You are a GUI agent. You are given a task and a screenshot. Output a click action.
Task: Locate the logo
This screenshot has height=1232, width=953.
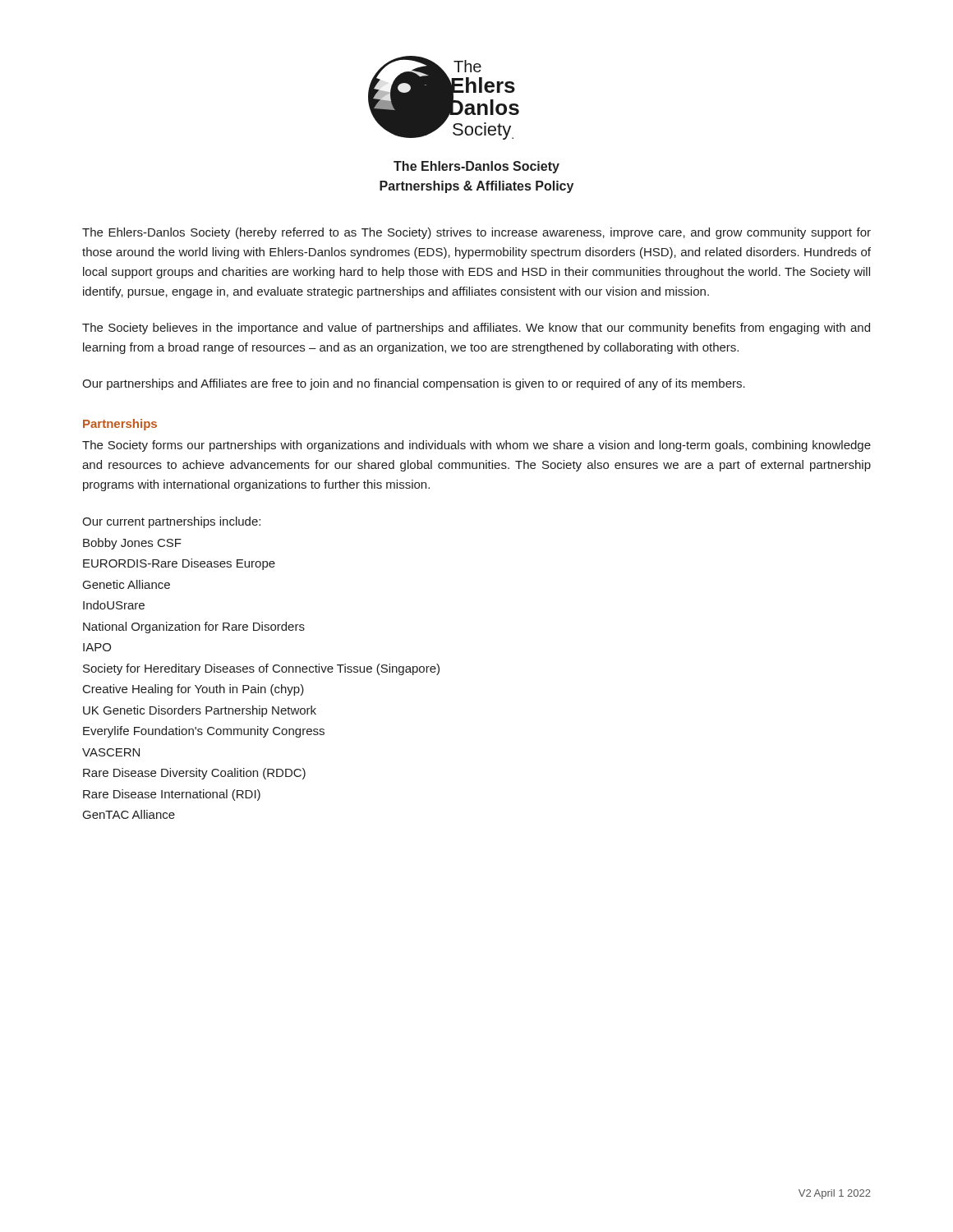[476, 96]
